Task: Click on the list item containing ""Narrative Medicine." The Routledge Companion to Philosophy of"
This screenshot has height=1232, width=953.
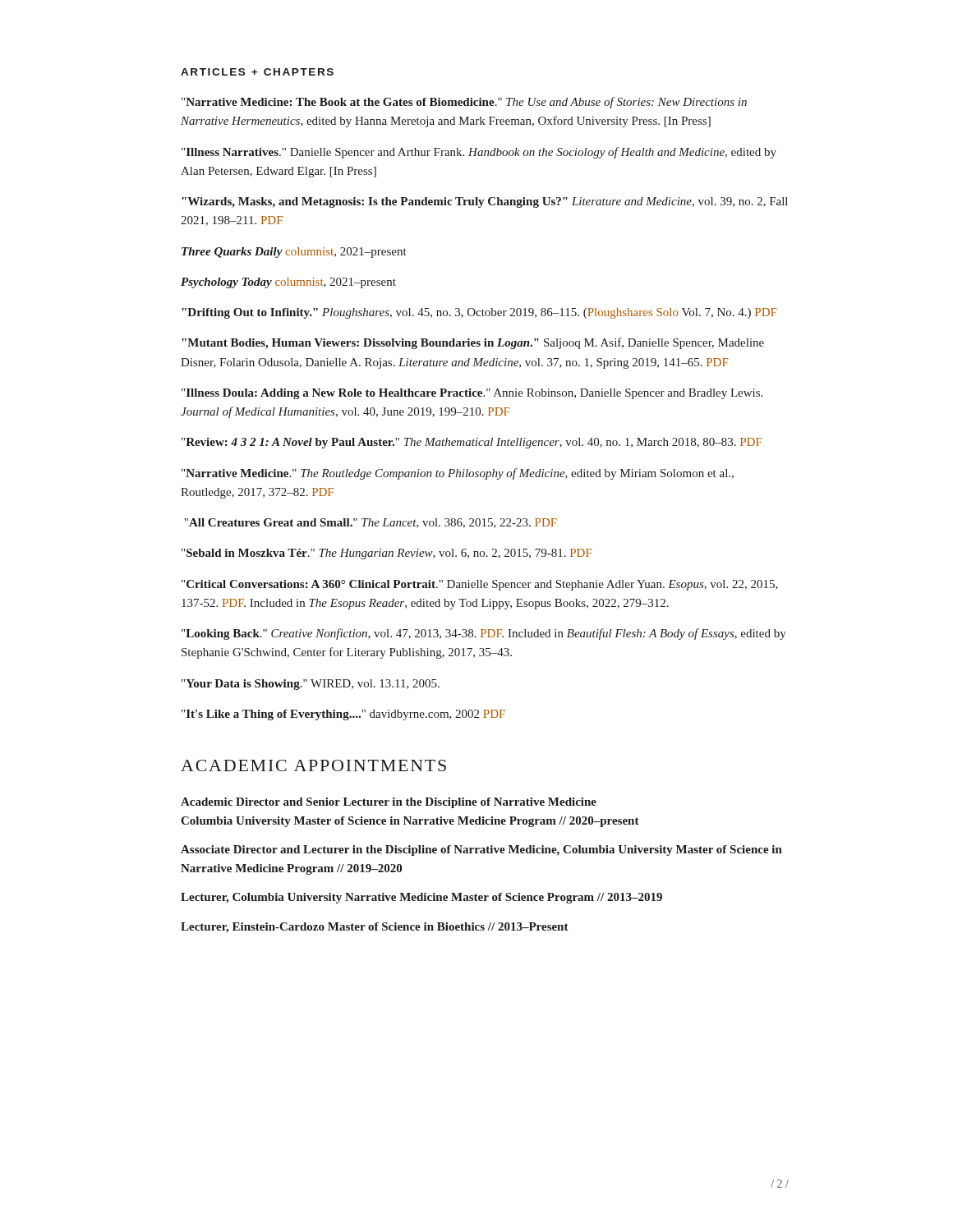Action: pyautogui.click(x=458, y=482)
